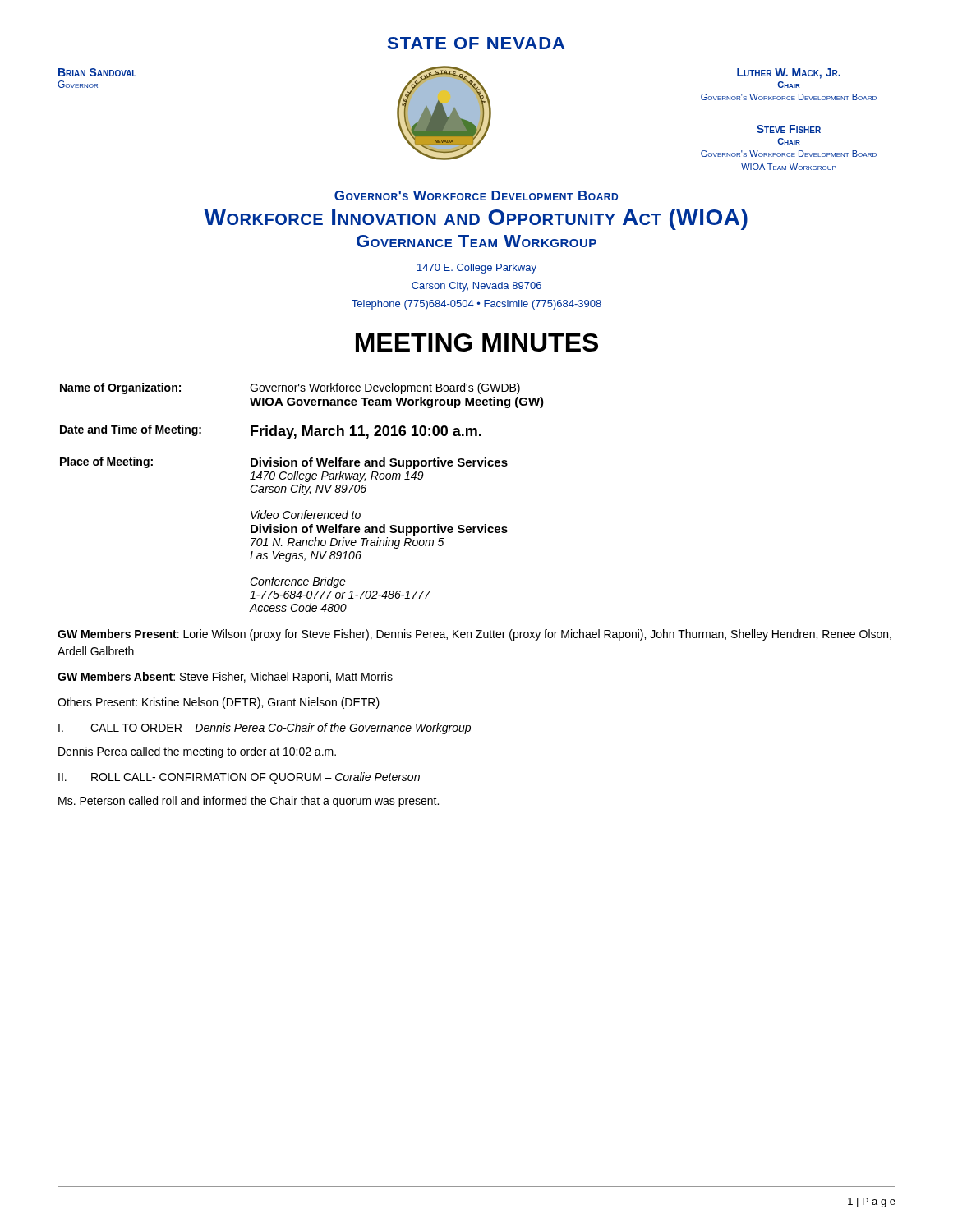Find the element starting "1470 E. College Parkway Carson City,"
Screen dimensions: 1232x953
(x=476, y=286)
